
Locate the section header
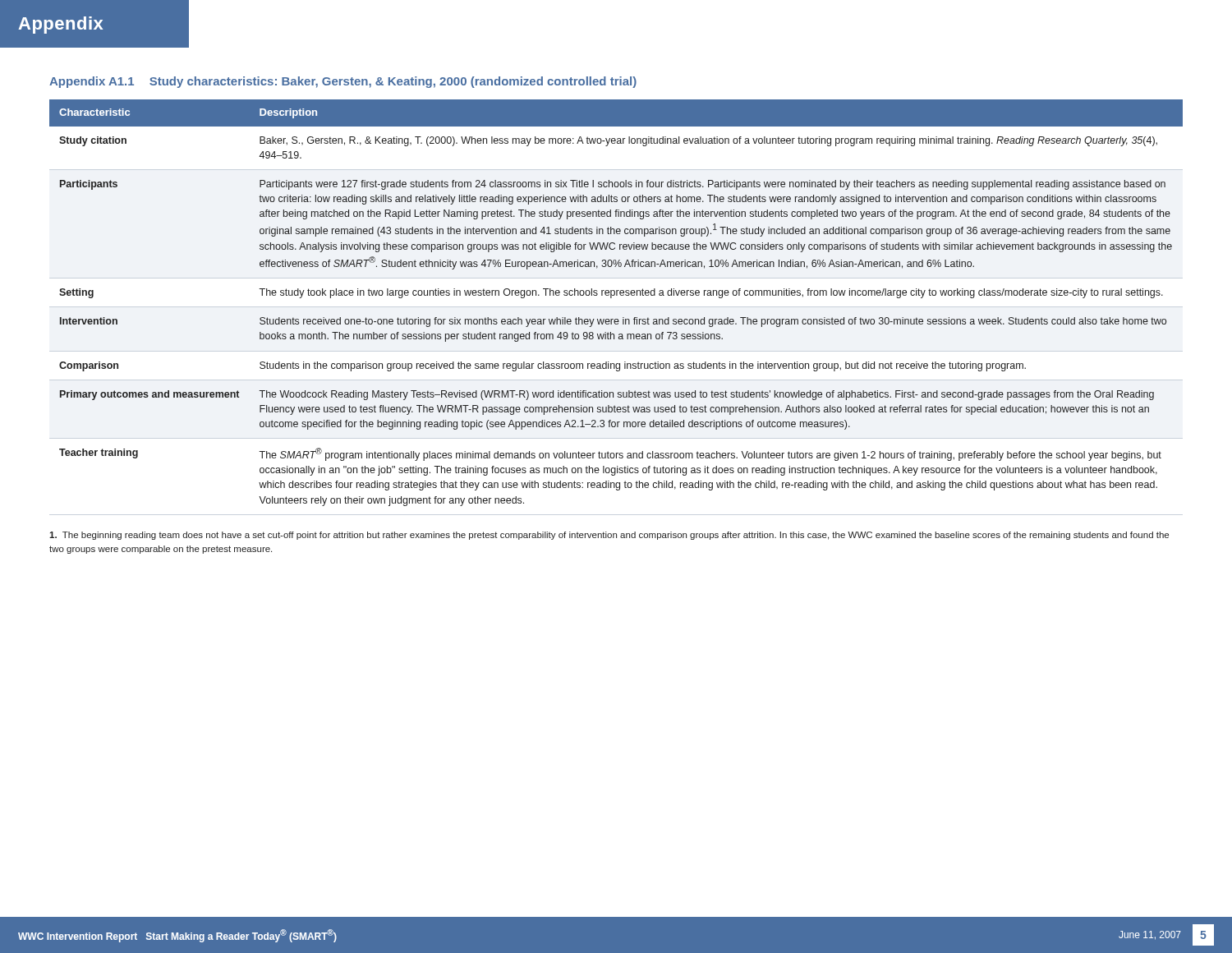343,81
